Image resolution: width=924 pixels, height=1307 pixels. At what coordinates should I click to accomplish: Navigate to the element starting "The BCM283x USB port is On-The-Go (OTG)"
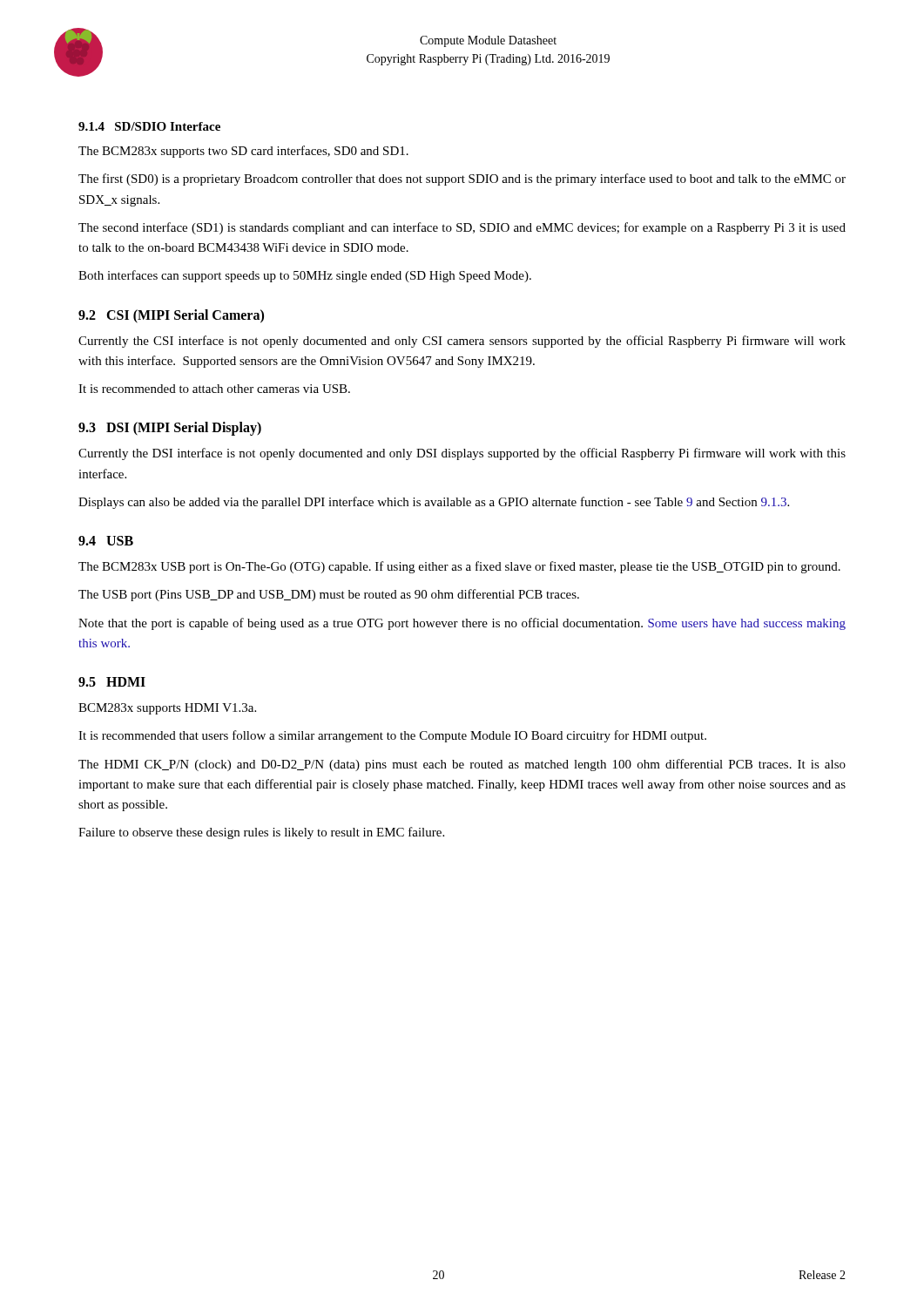pyautogui.click(x=460, y=566)
